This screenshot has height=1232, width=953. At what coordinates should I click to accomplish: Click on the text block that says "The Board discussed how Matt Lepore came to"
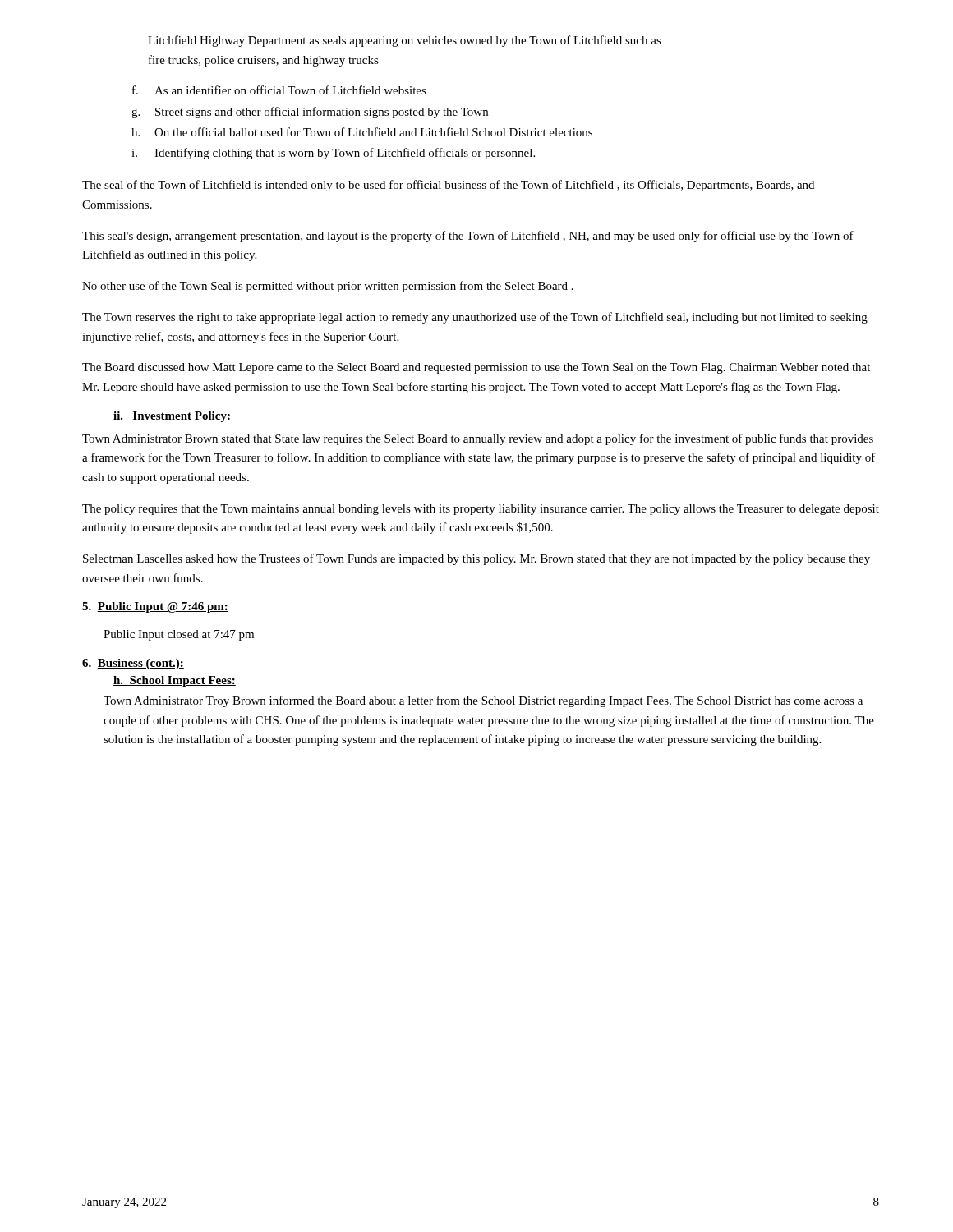pos(476,377)
